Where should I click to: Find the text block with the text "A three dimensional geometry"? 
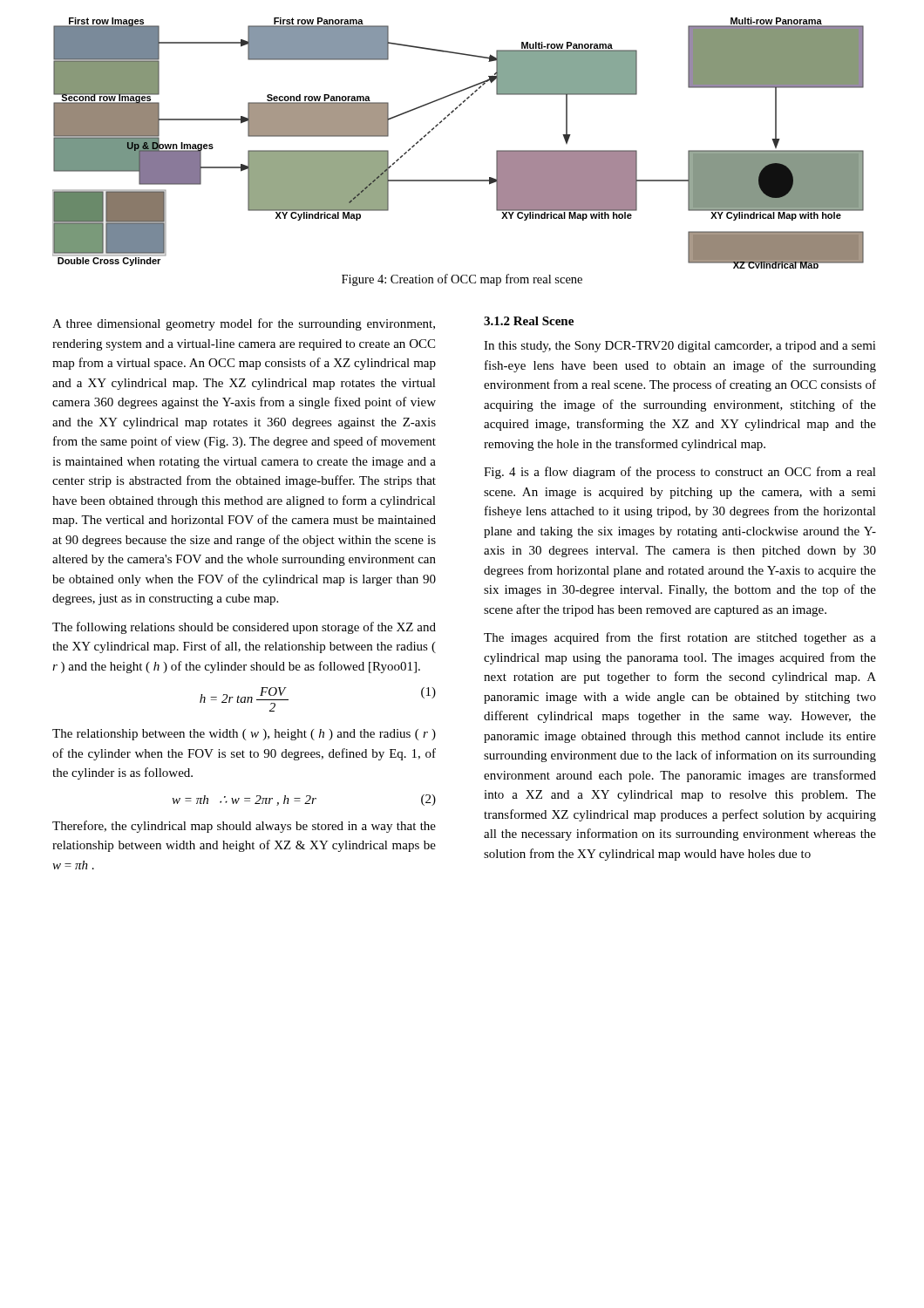(244, 461)
